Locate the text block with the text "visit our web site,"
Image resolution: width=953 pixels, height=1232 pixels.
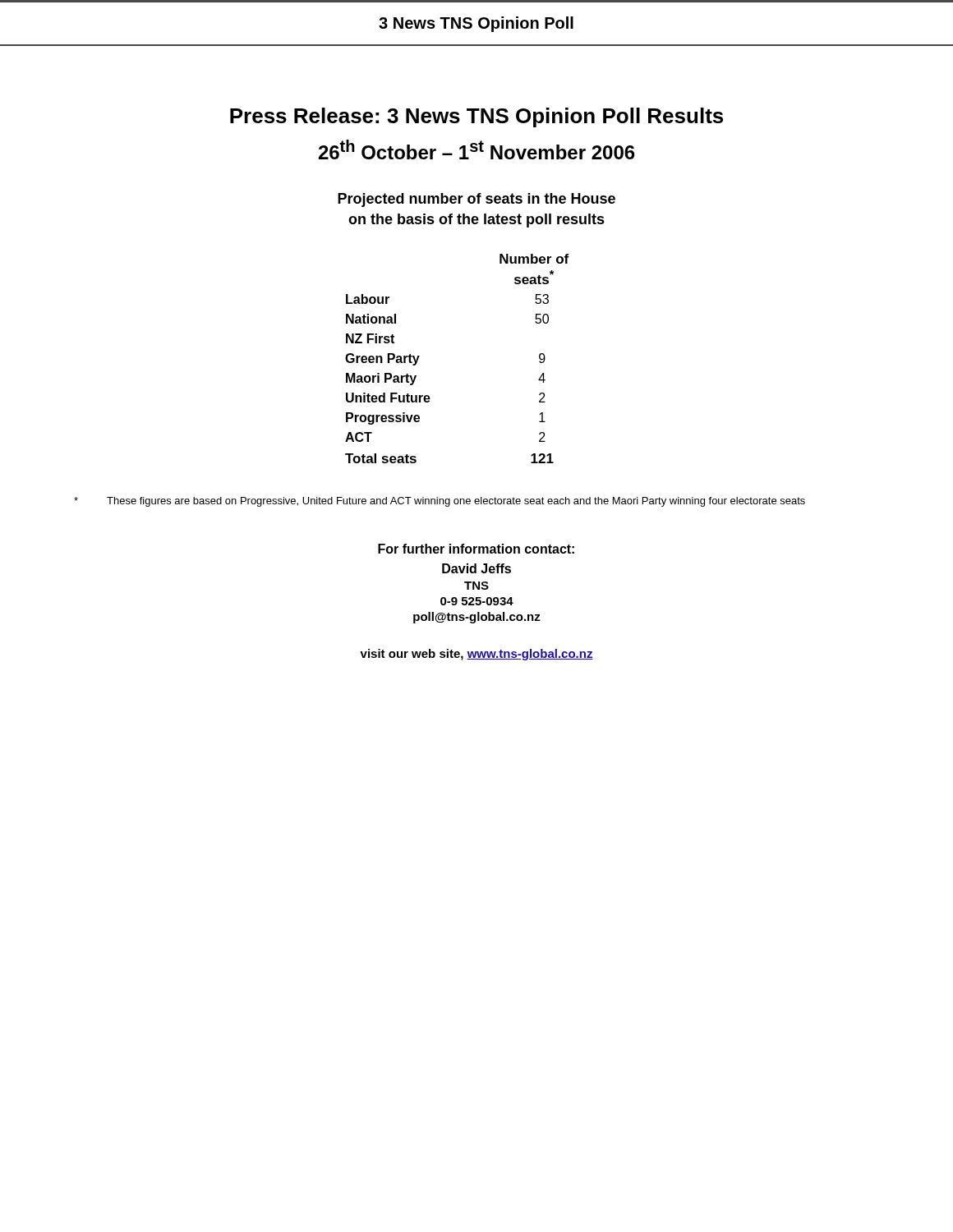tap(476, 653)
